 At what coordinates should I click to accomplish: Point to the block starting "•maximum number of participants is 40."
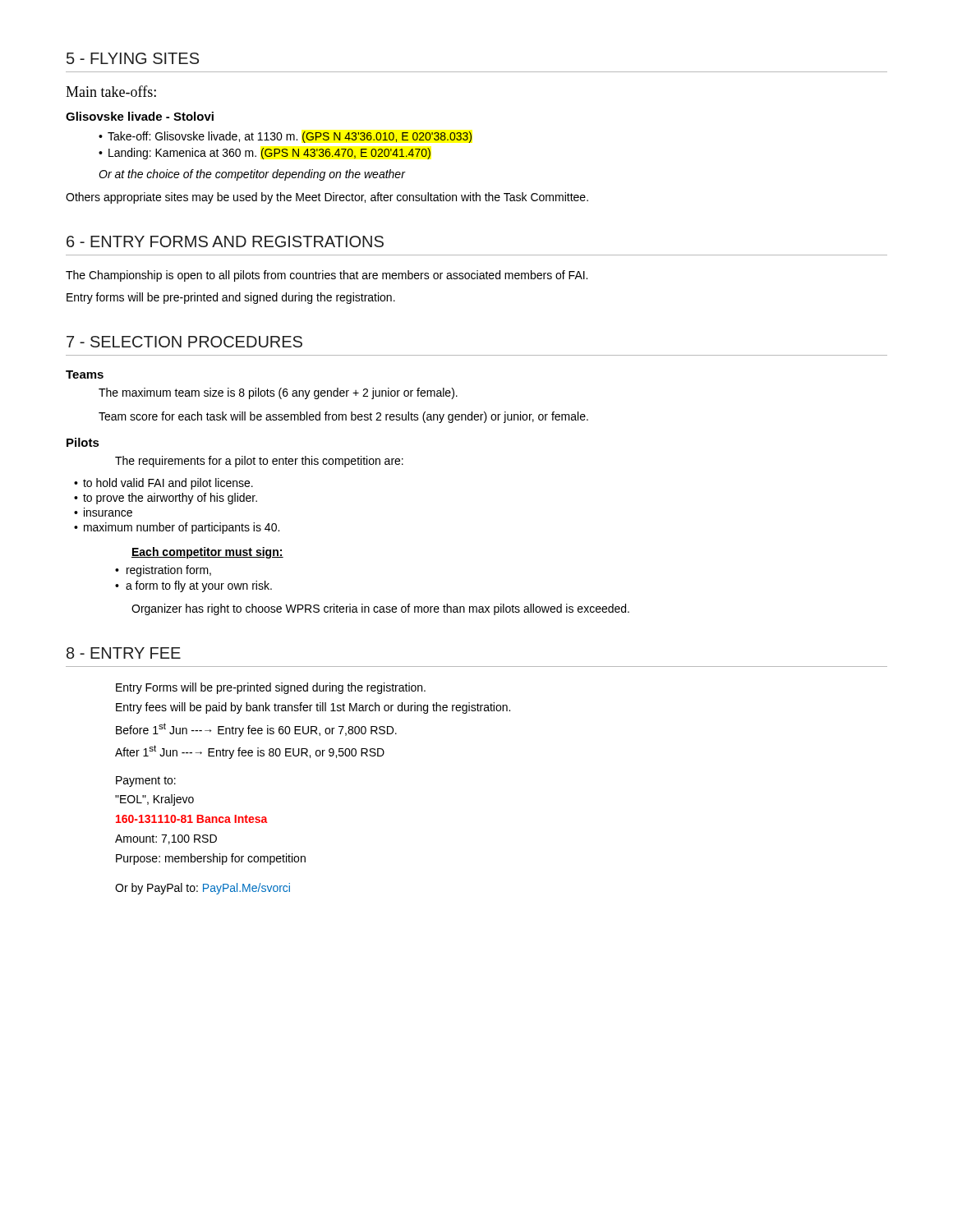177,527
